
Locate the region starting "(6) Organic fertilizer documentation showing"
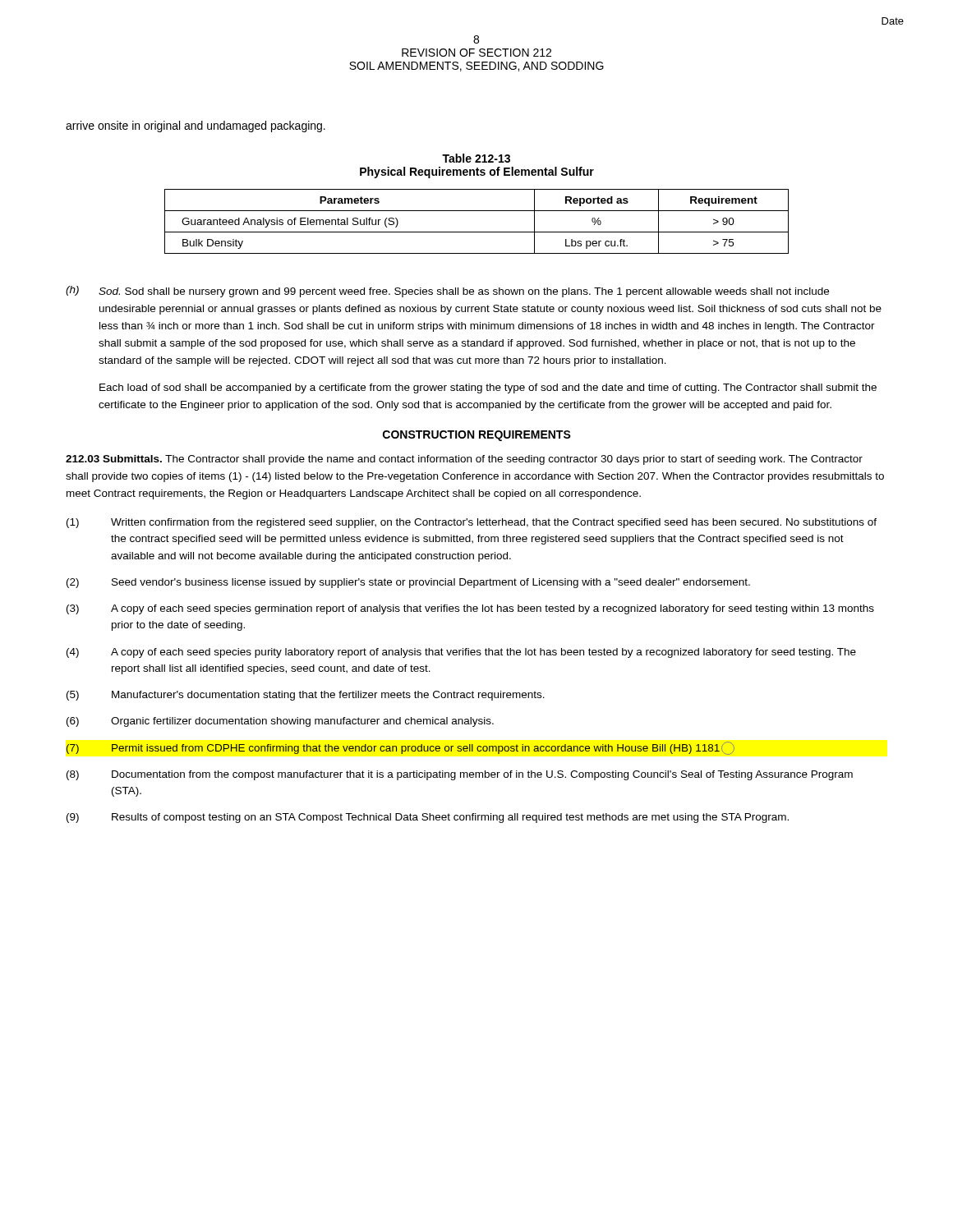(x=476, y=722)
